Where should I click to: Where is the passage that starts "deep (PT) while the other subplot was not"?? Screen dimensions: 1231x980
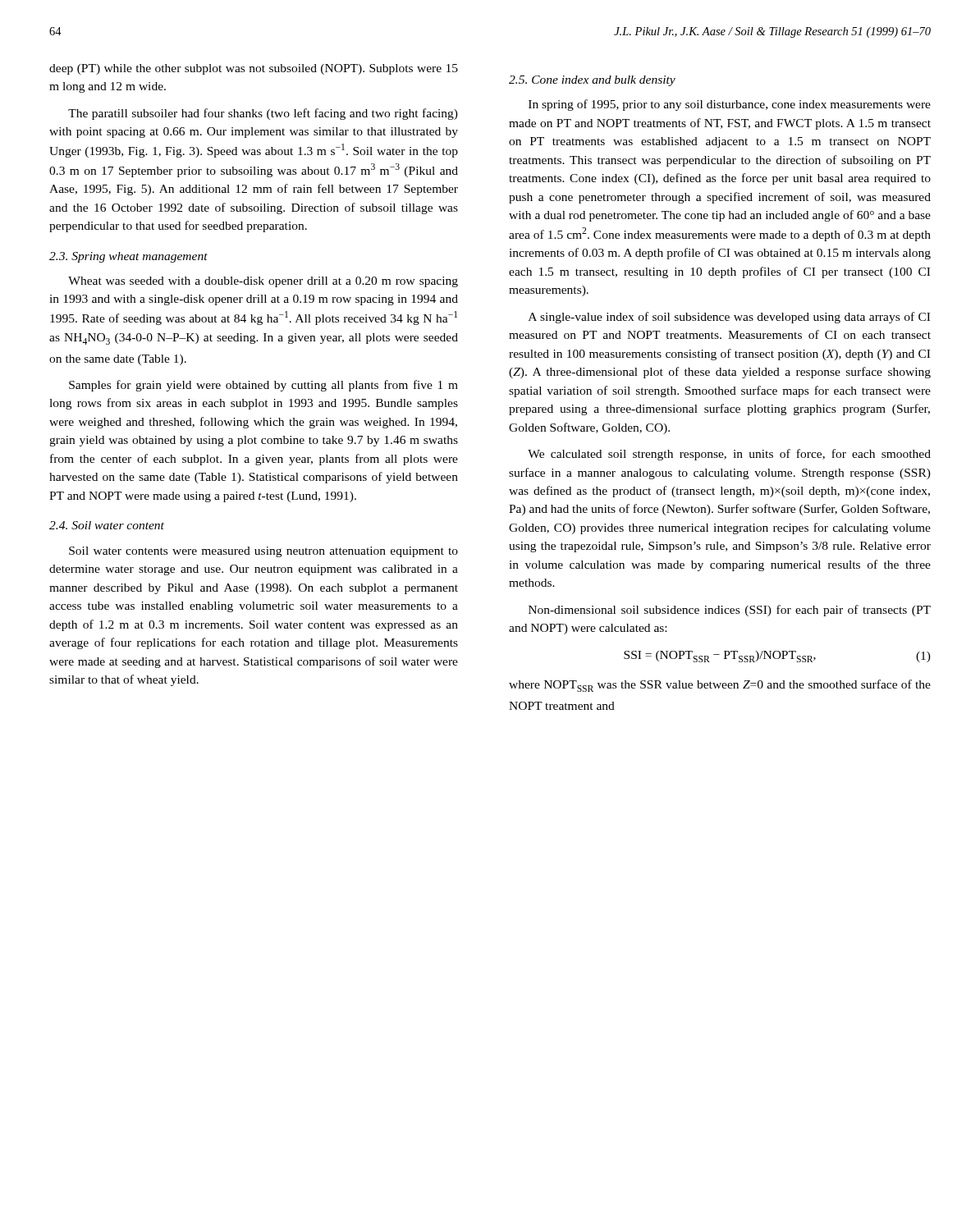tap(254, 147)
